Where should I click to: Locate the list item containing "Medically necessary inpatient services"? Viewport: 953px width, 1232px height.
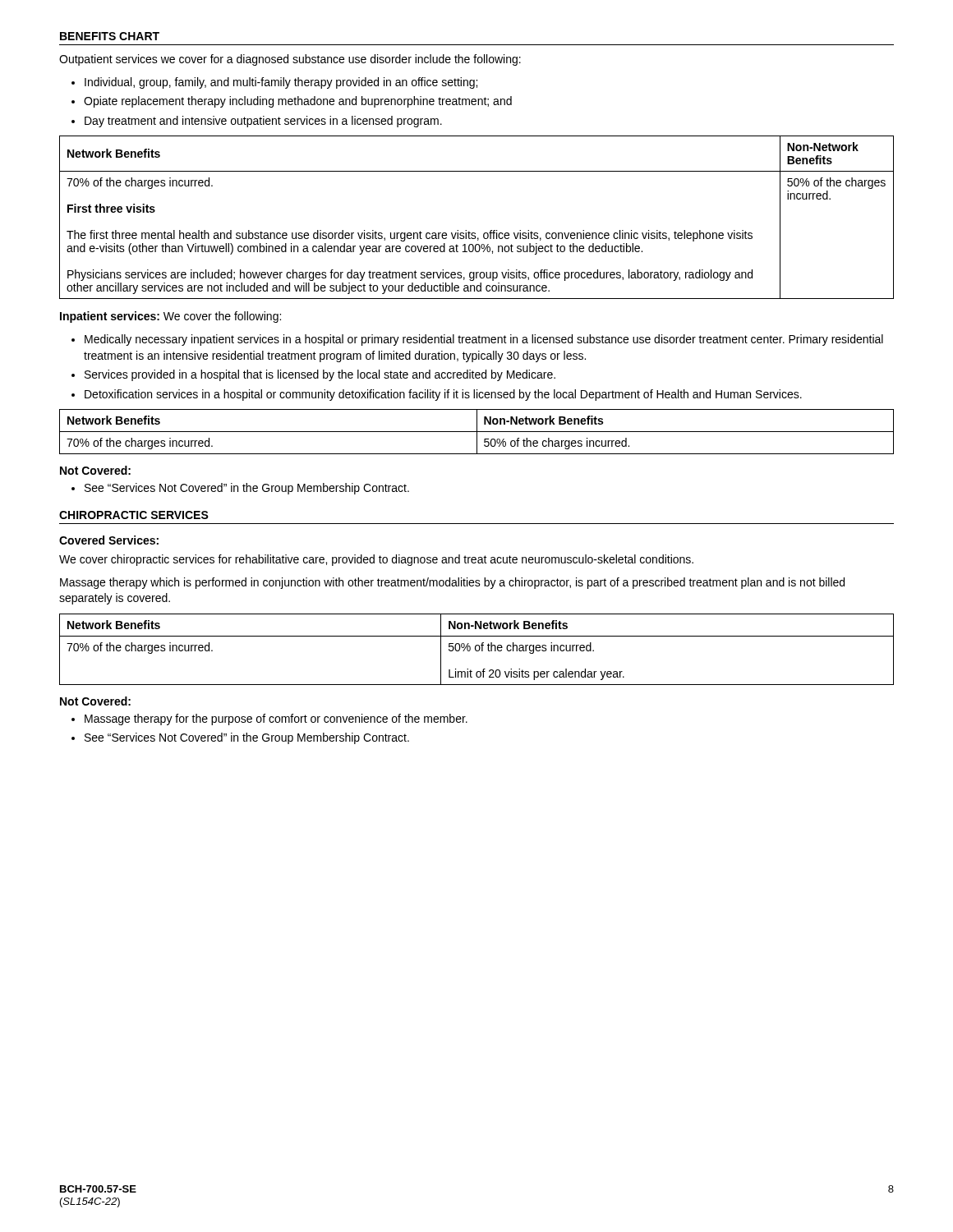pyautogui.click(x=484, y=347)
